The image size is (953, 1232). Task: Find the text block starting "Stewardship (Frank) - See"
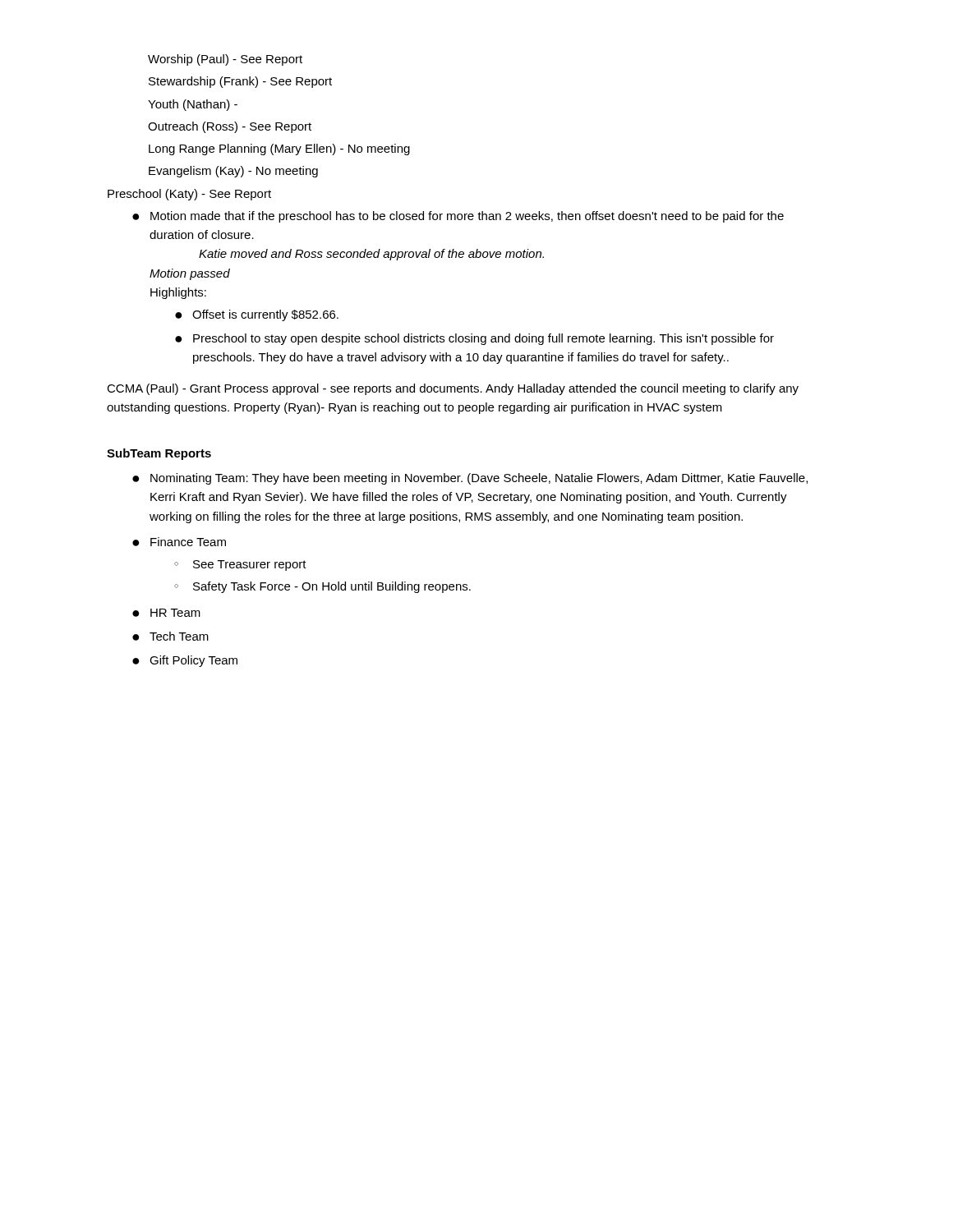point(240,81)
